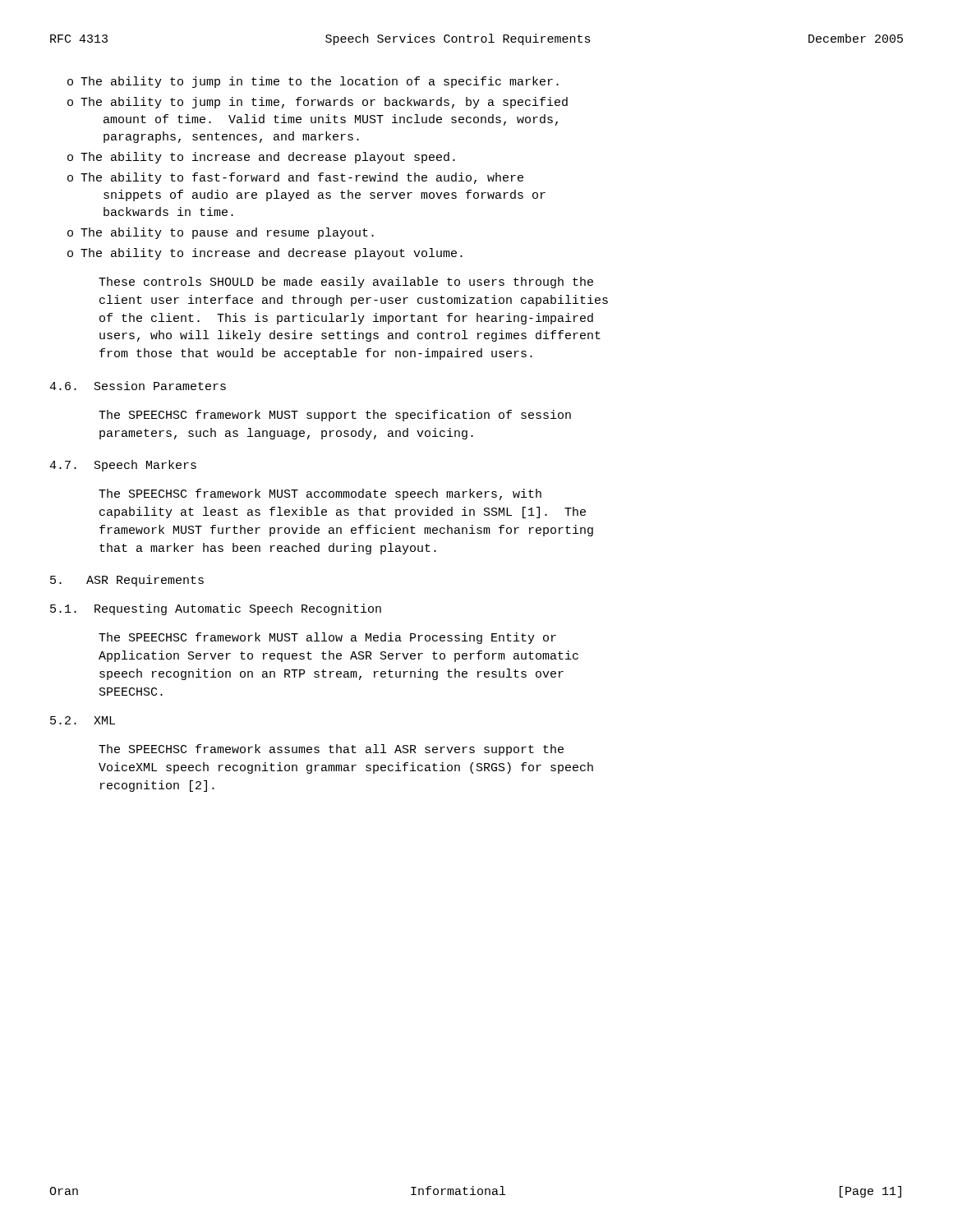Find the block on this page that starts "The SPEECHSC framework MUST support"
953x1232 pixels.
coord(335,425)
